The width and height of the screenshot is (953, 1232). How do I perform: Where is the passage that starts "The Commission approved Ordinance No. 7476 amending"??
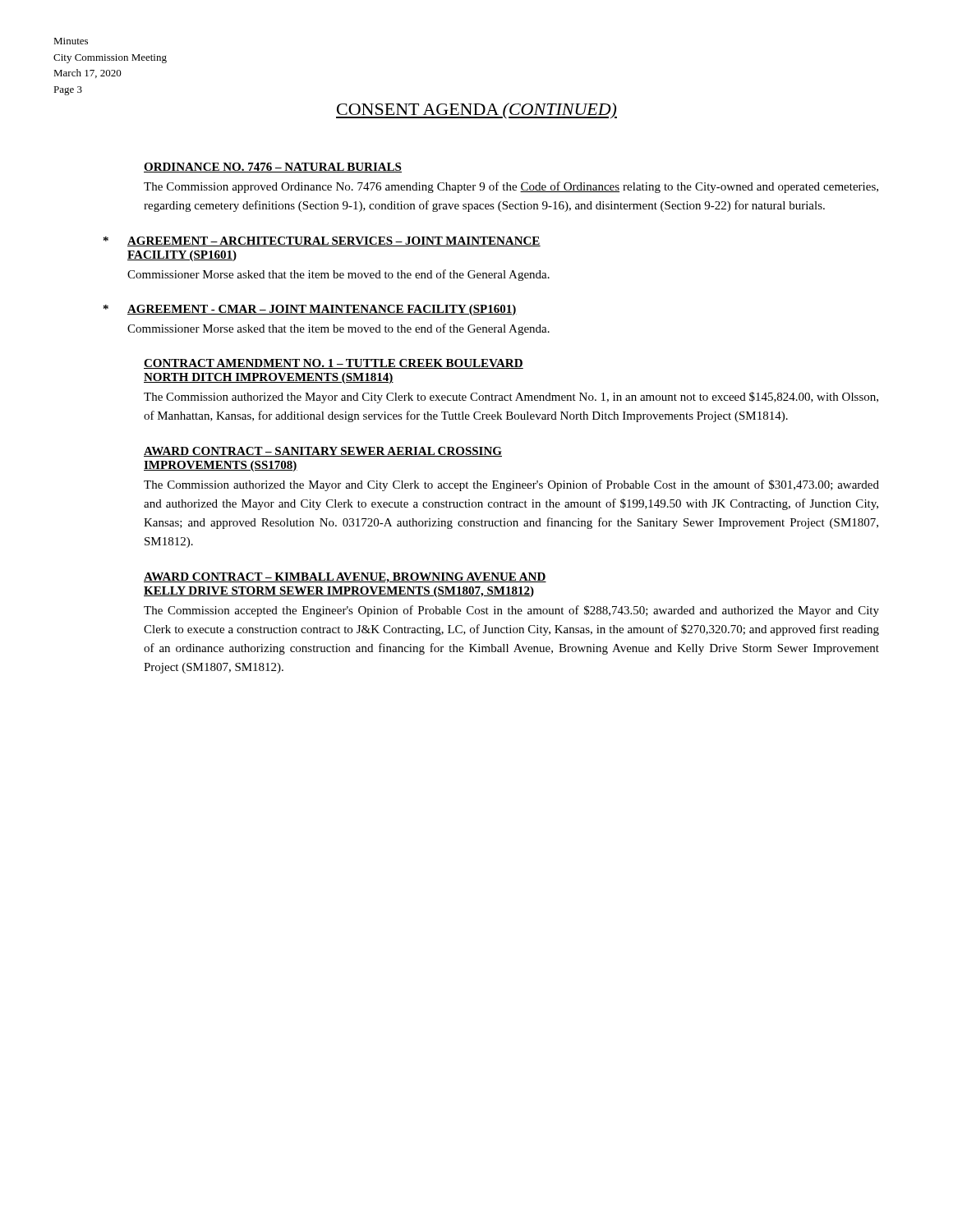511,196
